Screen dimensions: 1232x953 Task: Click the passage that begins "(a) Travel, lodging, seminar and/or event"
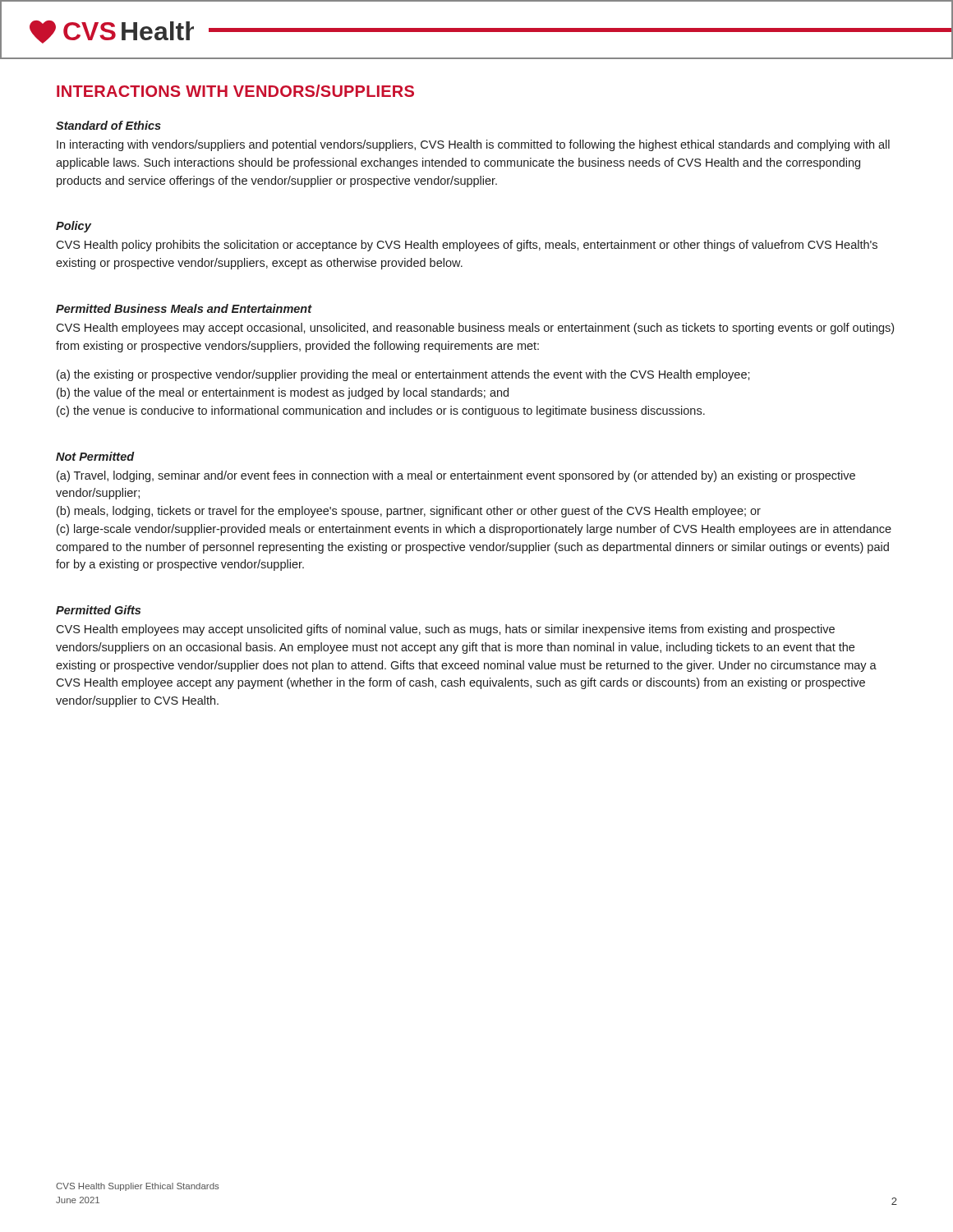pos(476,521)
